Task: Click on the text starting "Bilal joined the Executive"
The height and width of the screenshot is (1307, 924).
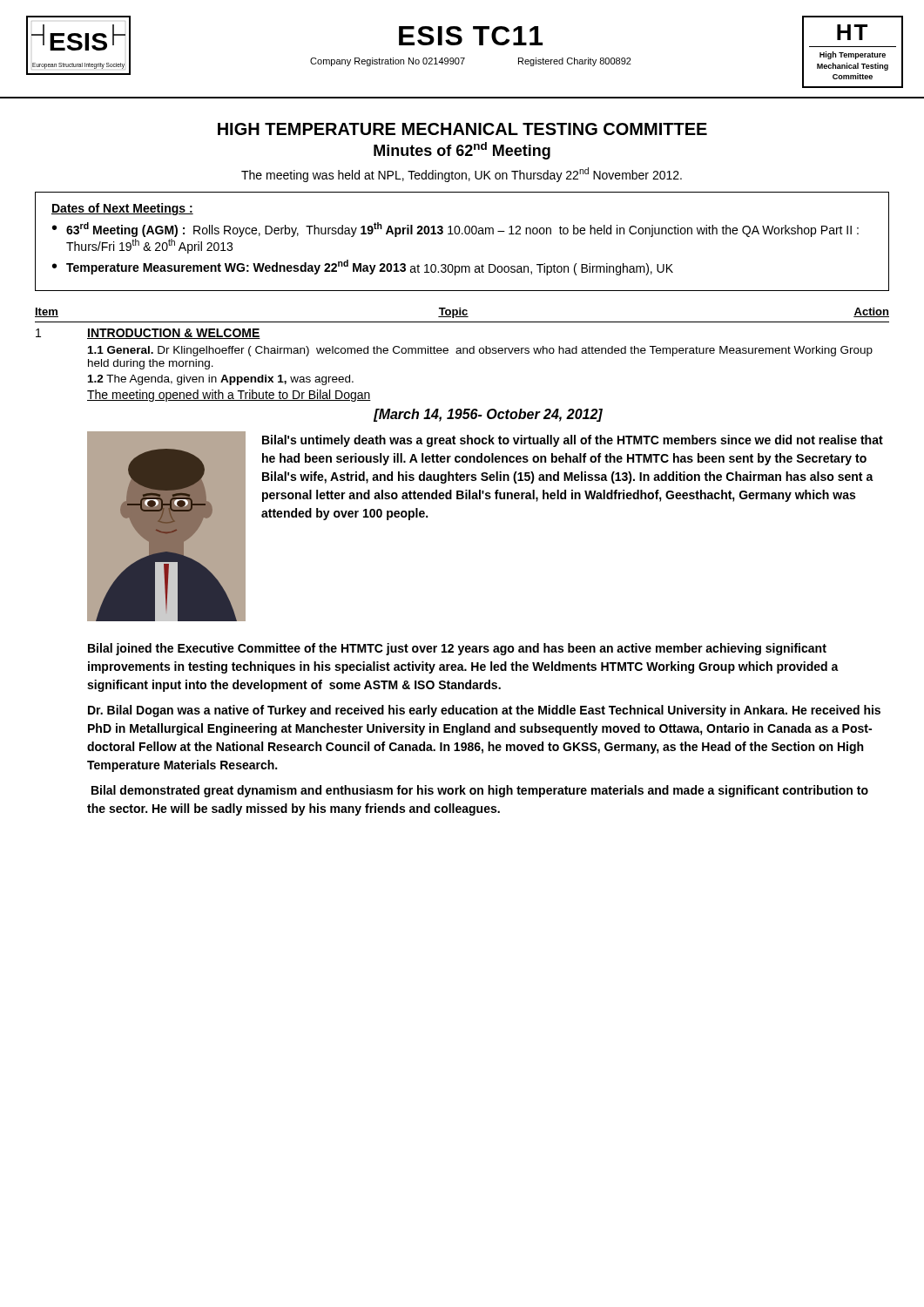Action: [463, 667]
